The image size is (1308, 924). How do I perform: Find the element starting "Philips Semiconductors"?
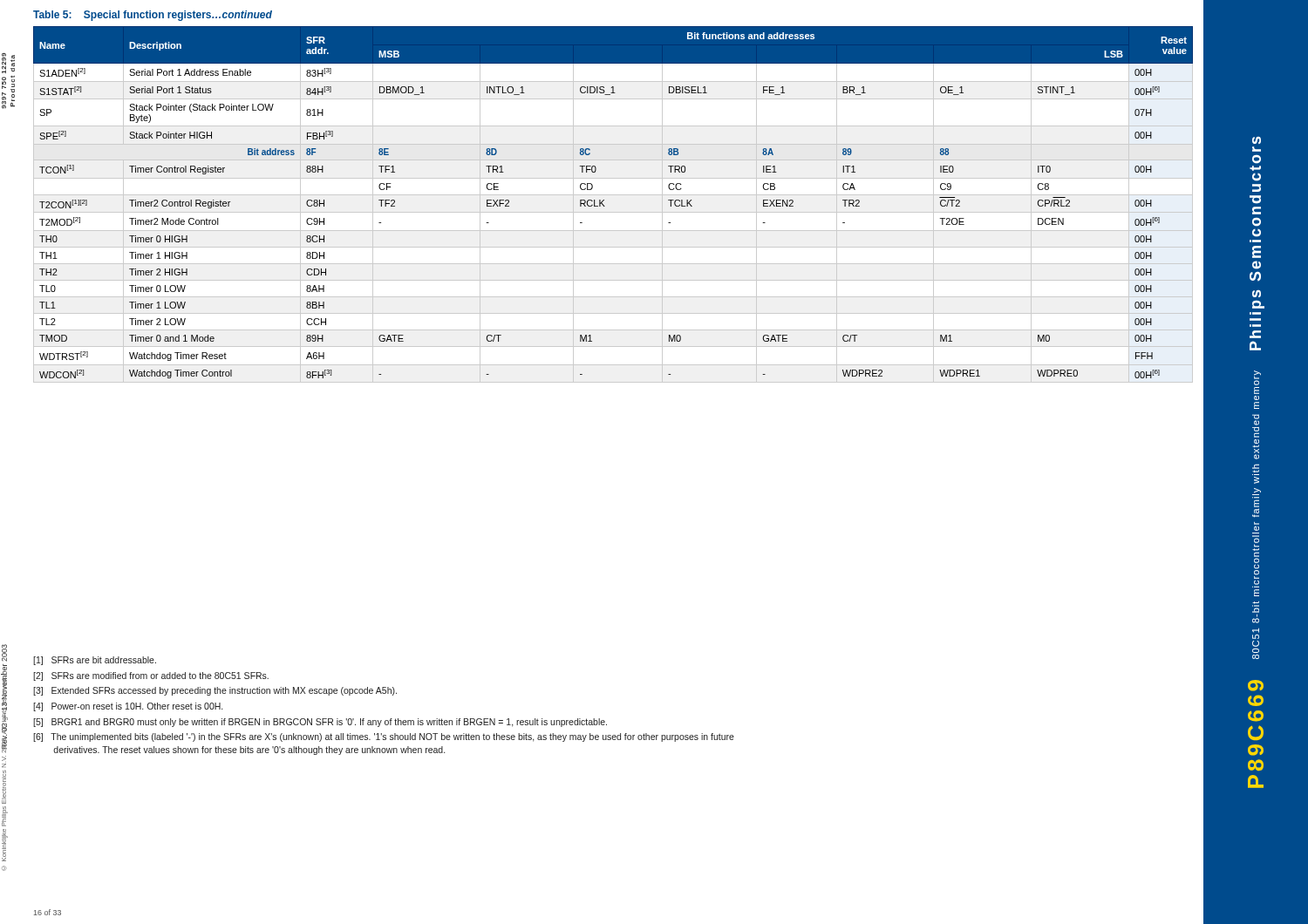tap(1255, 243)
